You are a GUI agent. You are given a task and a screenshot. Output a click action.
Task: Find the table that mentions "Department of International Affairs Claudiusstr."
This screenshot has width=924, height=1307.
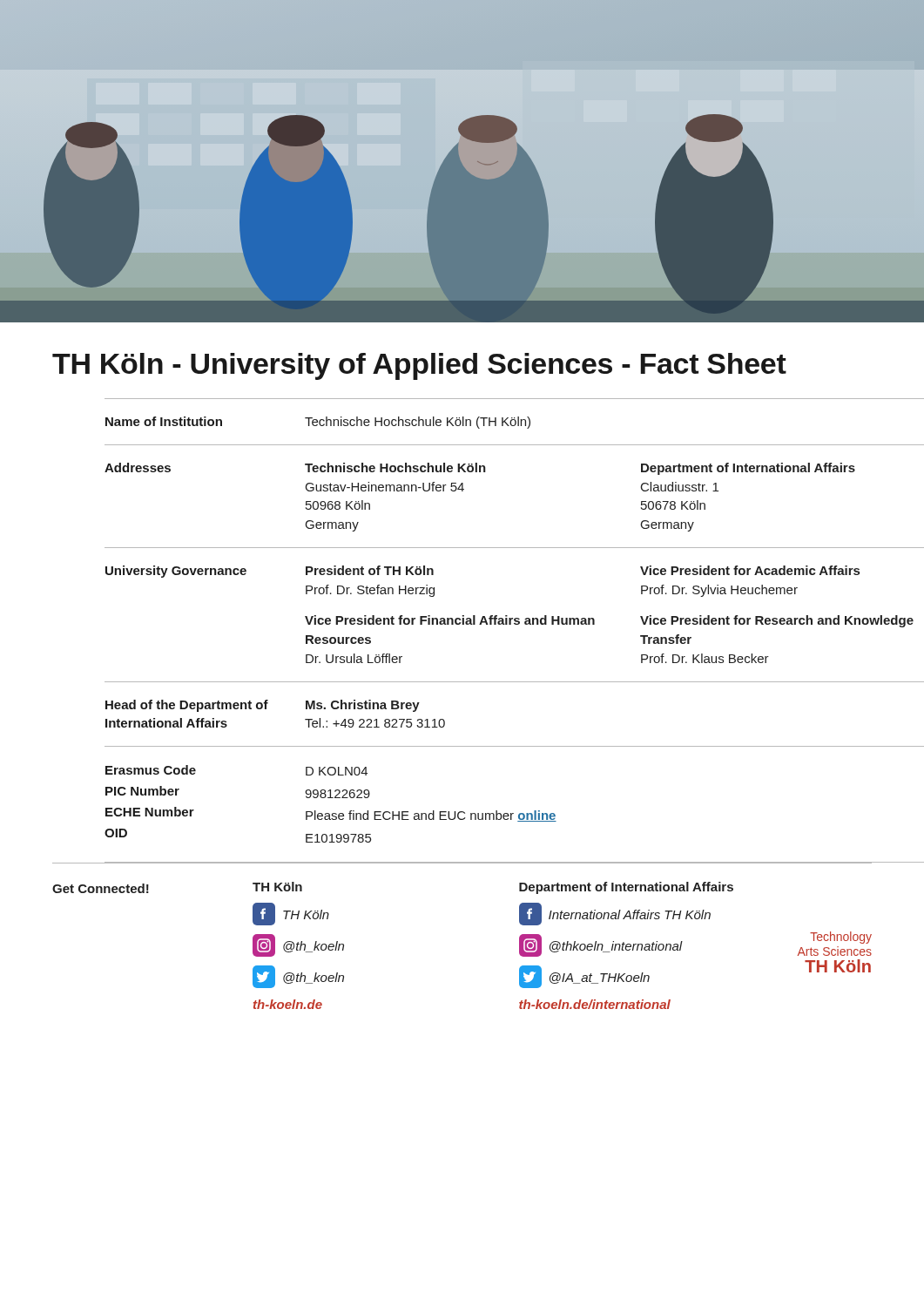point(462,630)
